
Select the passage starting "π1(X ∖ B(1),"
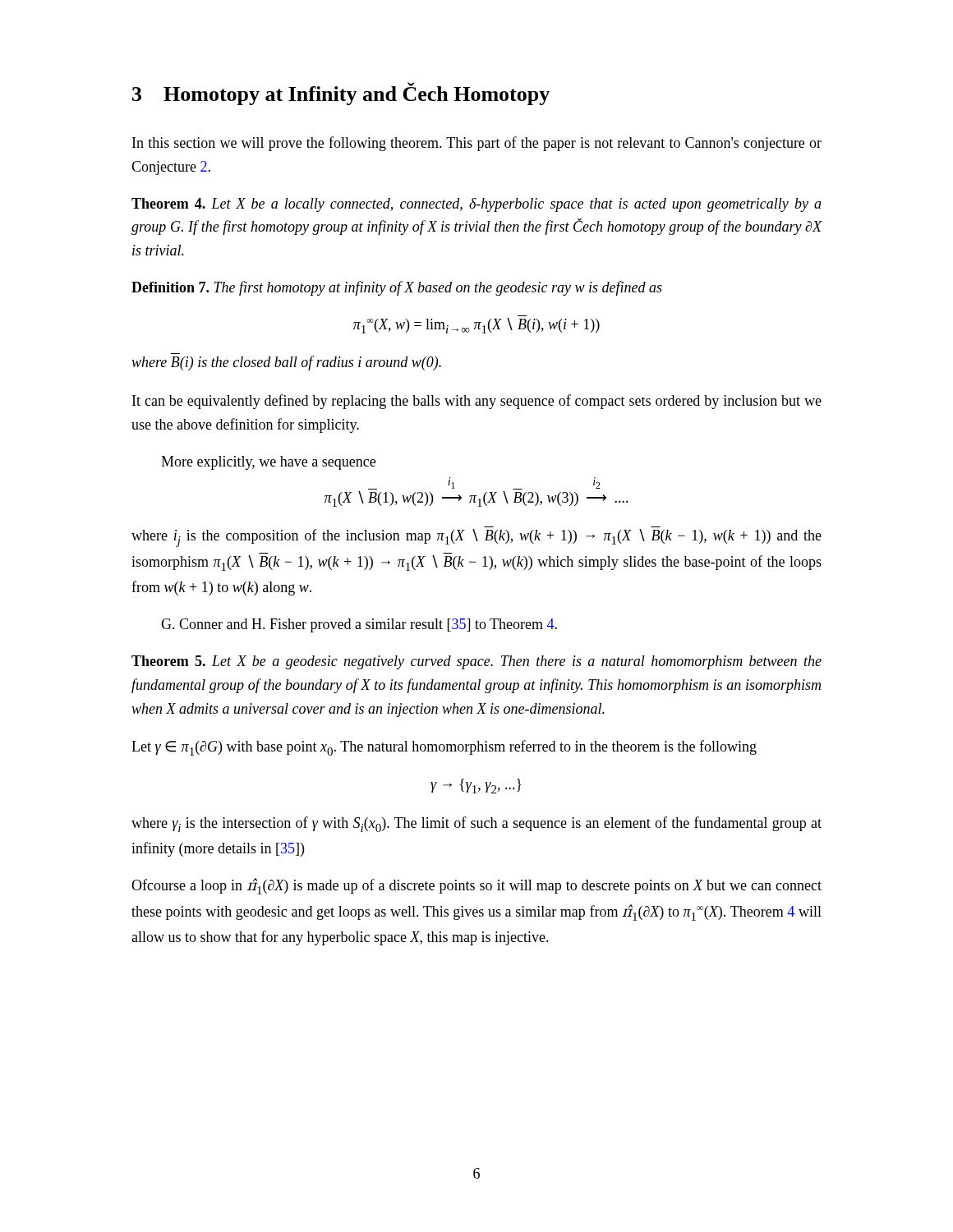point(476,498)
